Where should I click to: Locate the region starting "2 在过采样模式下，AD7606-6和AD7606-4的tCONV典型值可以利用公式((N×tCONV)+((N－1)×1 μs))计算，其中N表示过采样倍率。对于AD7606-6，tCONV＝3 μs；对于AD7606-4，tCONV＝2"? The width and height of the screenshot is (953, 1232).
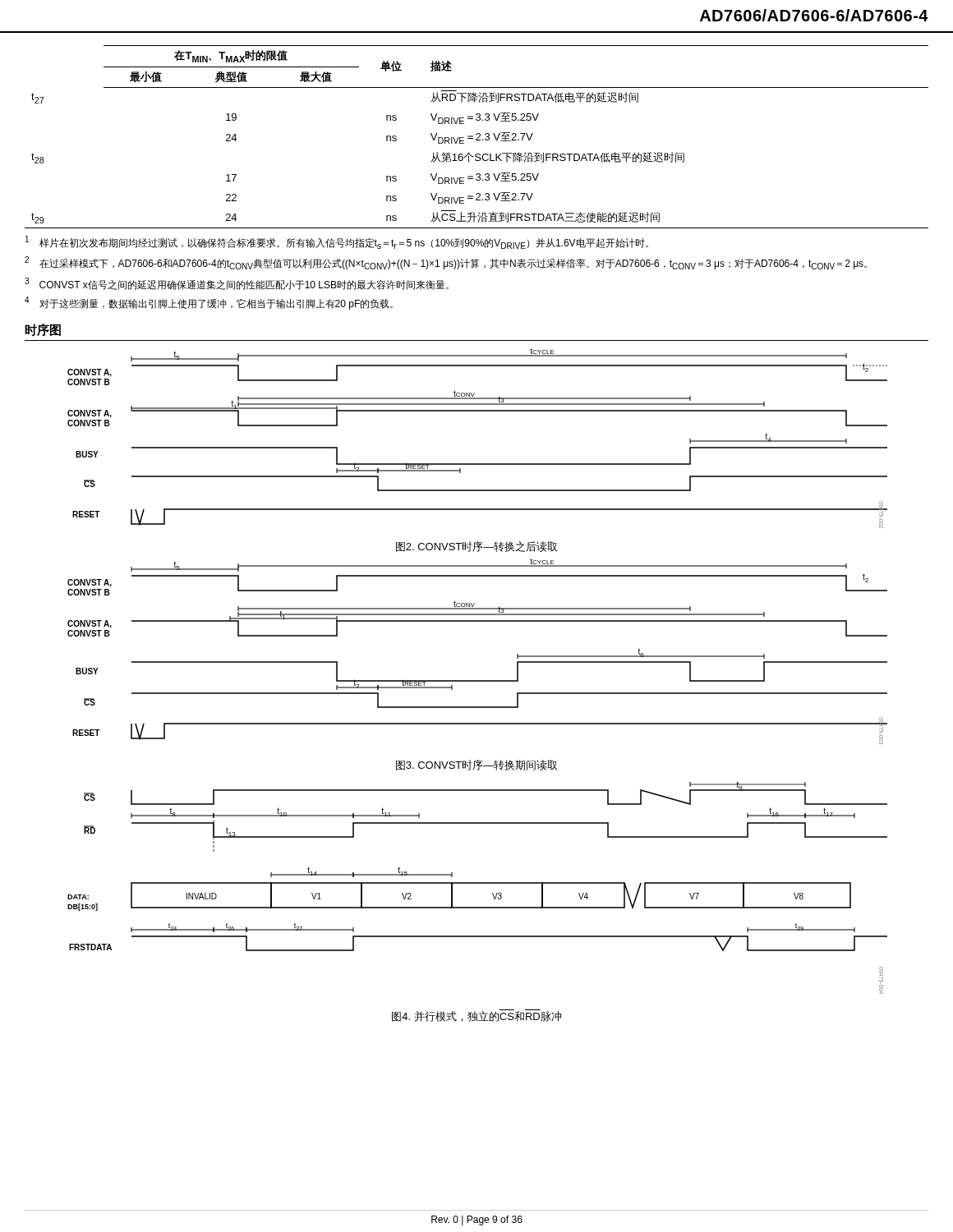click(x=449, y=264)
